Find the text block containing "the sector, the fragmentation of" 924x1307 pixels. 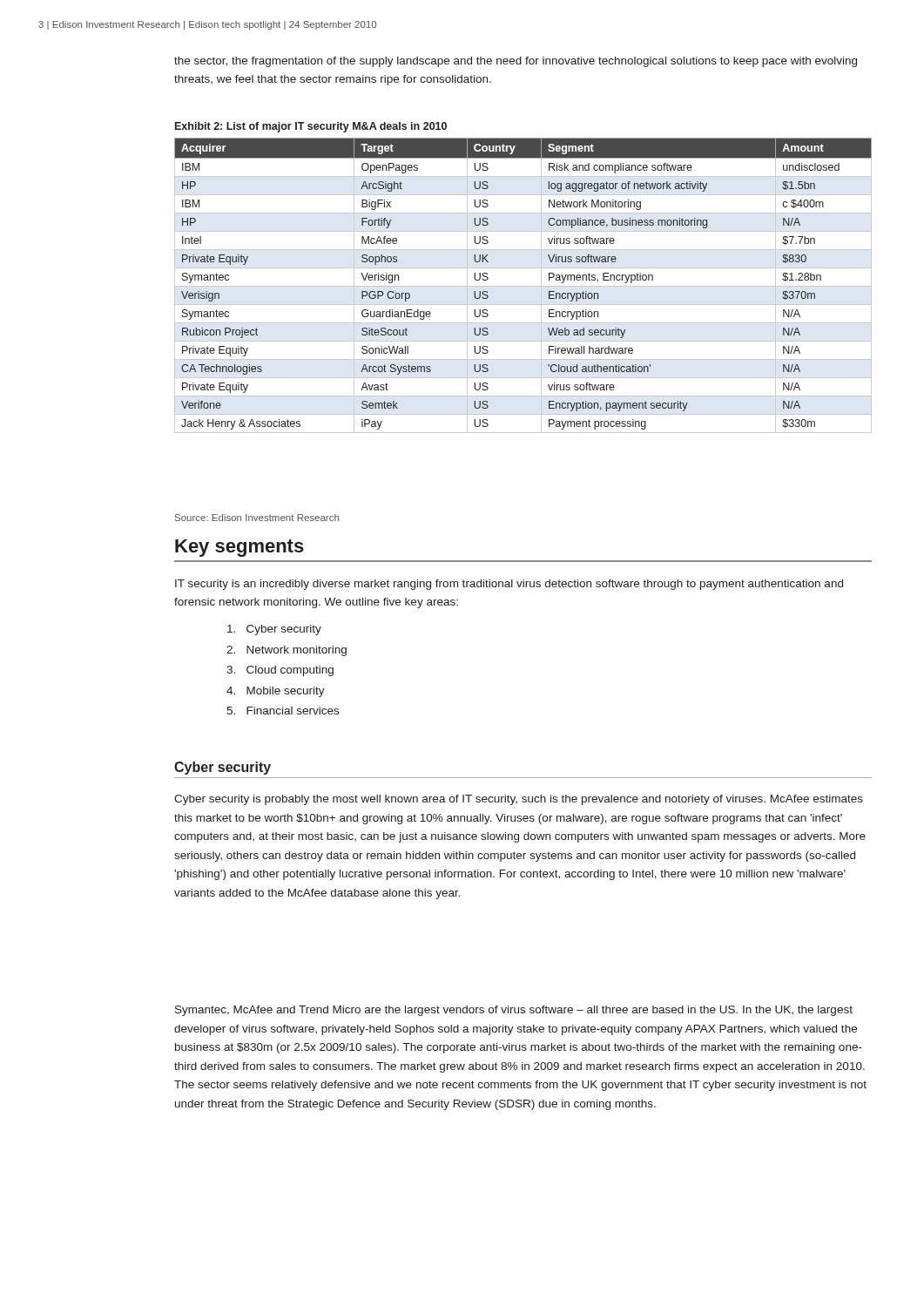(x=516, y=70)
